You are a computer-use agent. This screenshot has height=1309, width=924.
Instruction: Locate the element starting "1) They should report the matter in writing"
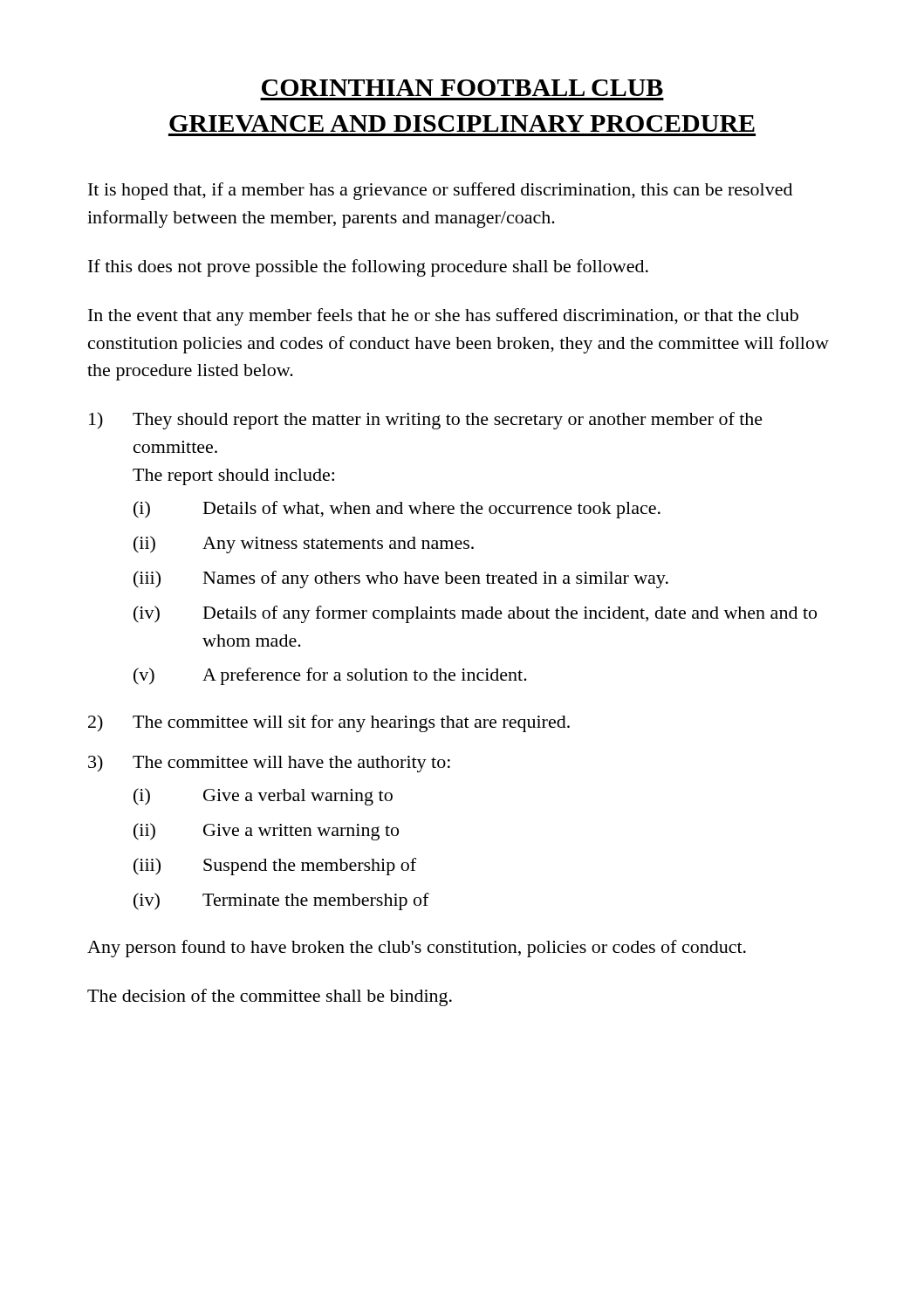click(462, 551)
